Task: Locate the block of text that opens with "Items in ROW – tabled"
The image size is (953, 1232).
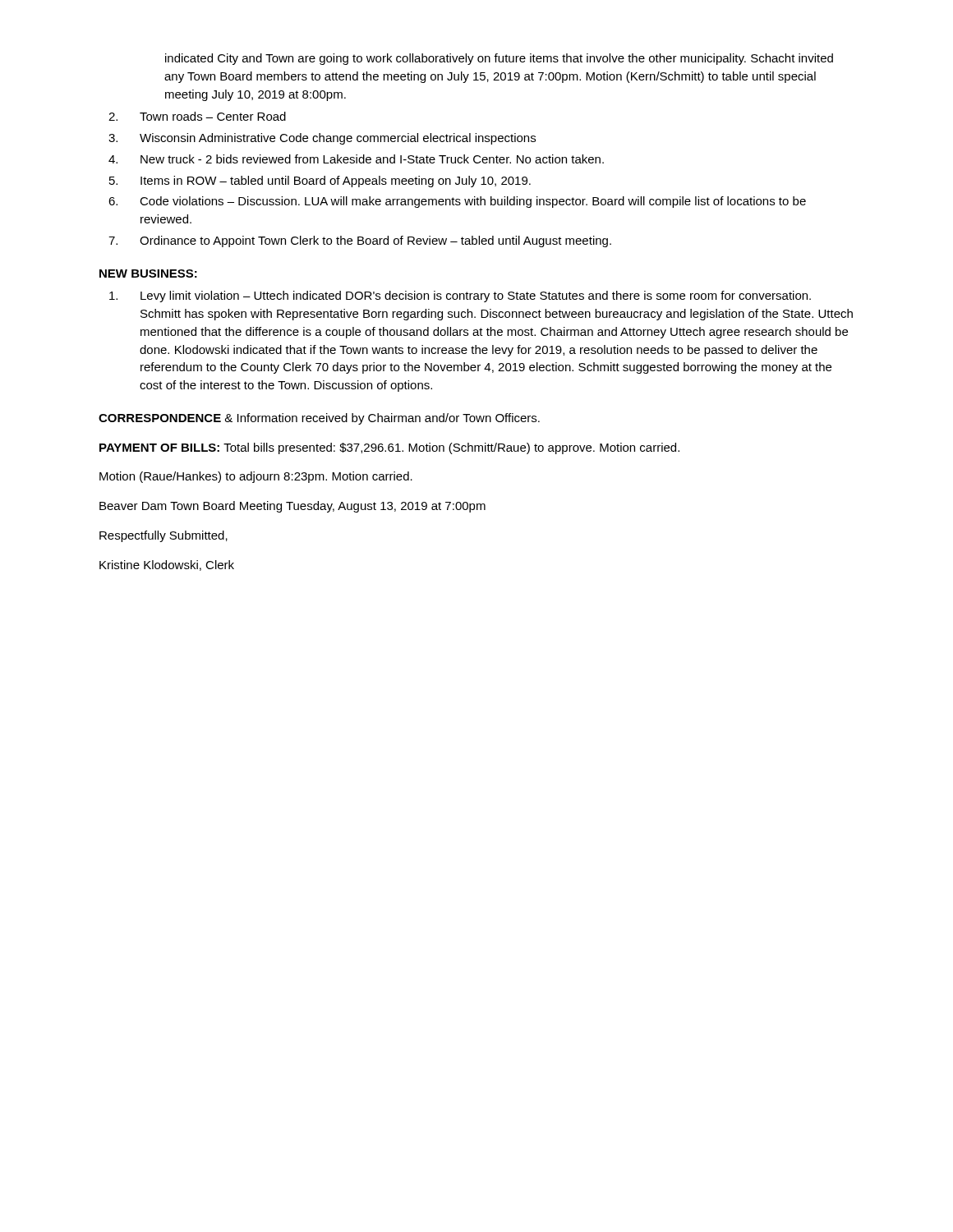Action: [336, 180]
